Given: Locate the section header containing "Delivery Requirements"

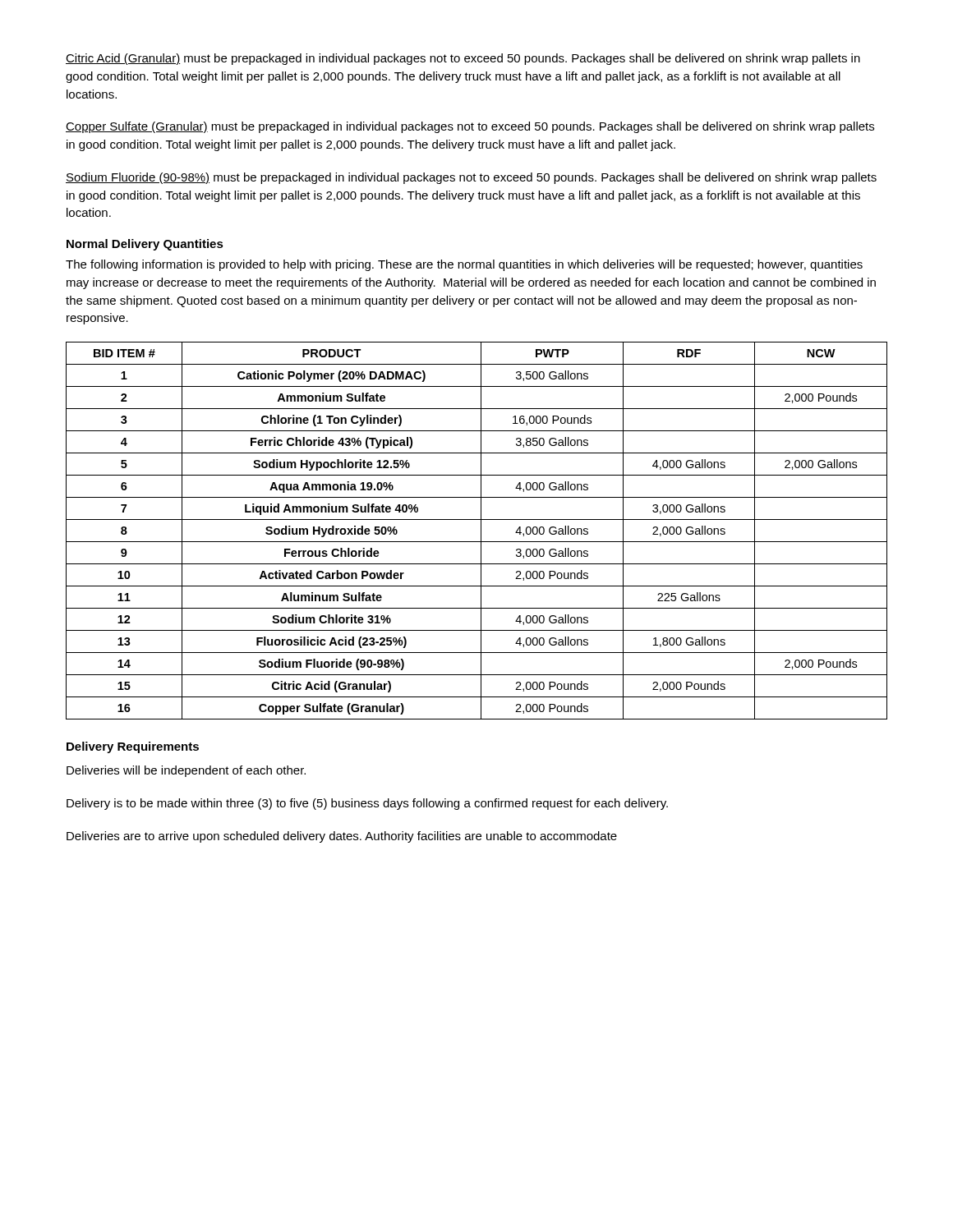Looking at the screenshot, I should point(133,746).
